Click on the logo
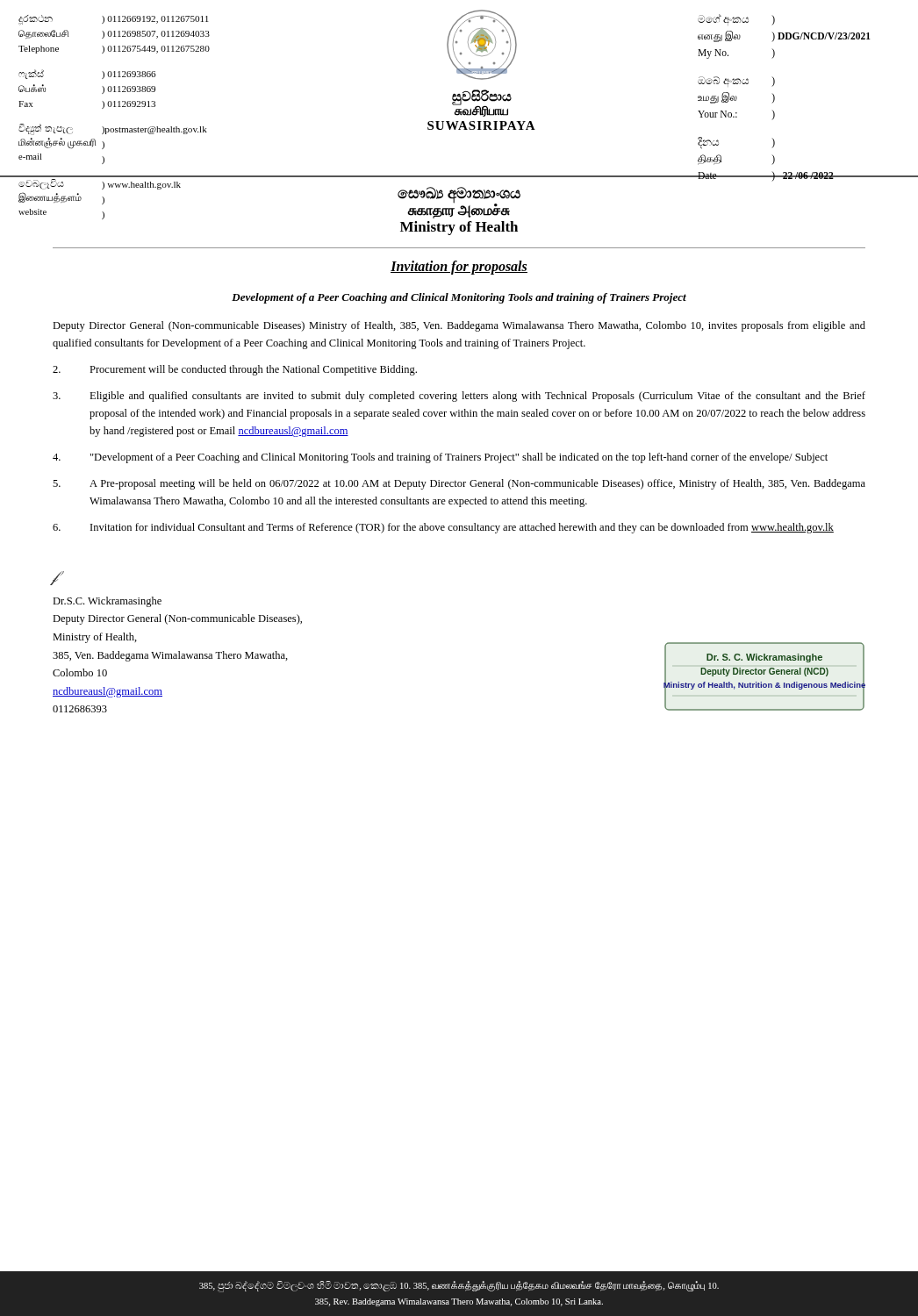Screen dimensions: 1316x918 pos(481,47)
